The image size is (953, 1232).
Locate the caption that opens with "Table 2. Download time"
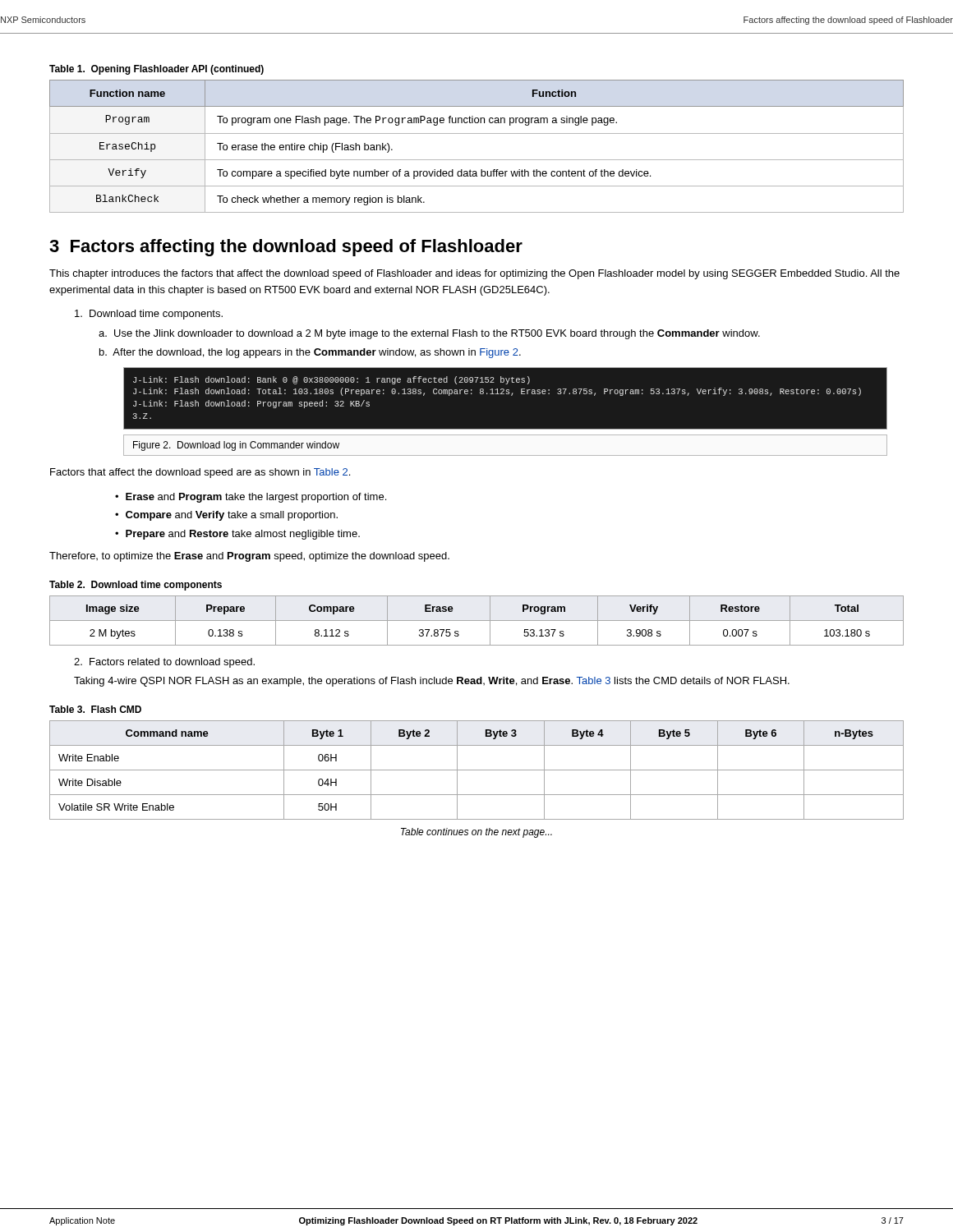coord(136,585)
